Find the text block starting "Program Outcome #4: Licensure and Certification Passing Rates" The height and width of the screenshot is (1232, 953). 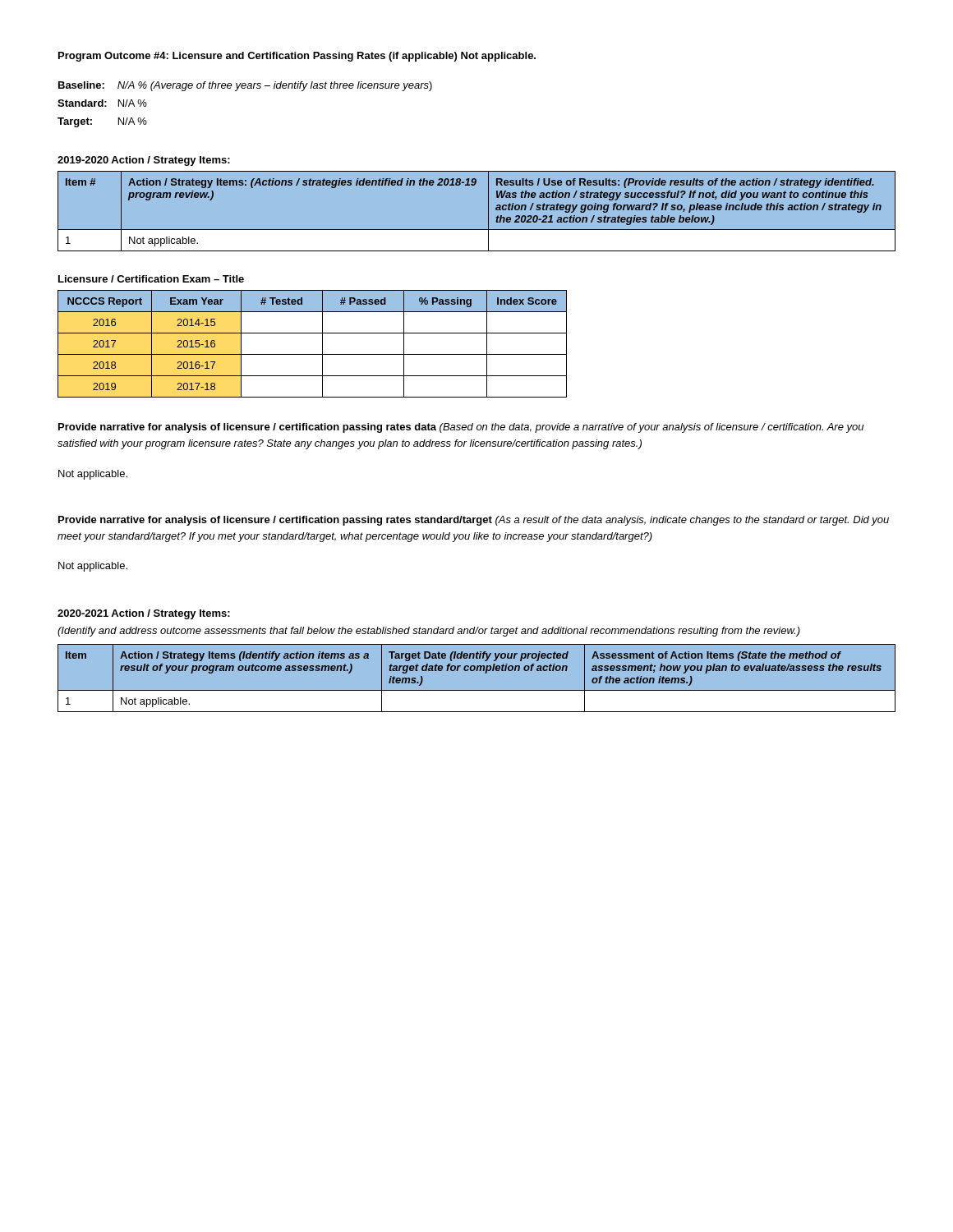click(x=297, y=55)
